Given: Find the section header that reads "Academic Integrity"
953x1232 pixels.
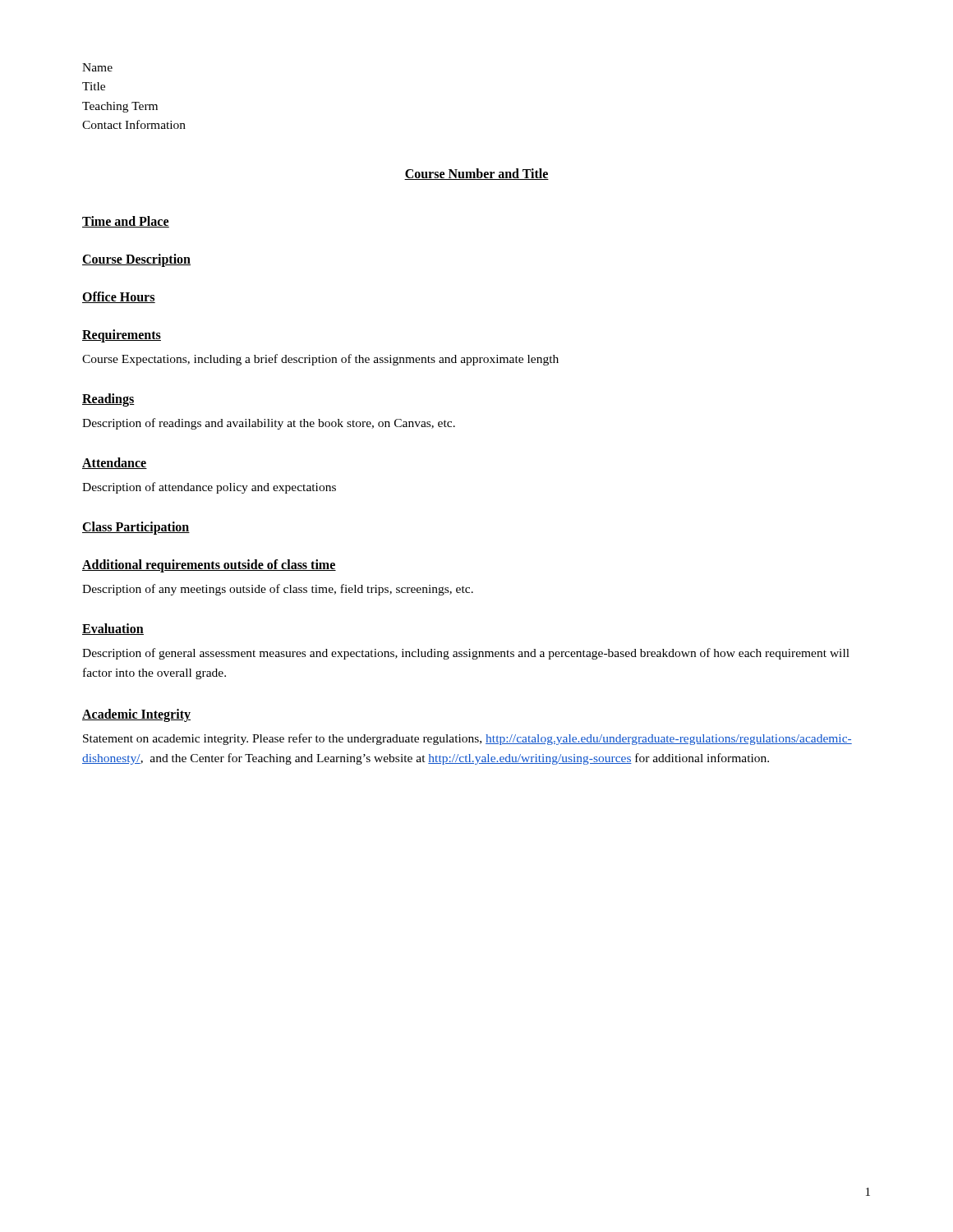Looking at the screenshot, I should point(136,714).
